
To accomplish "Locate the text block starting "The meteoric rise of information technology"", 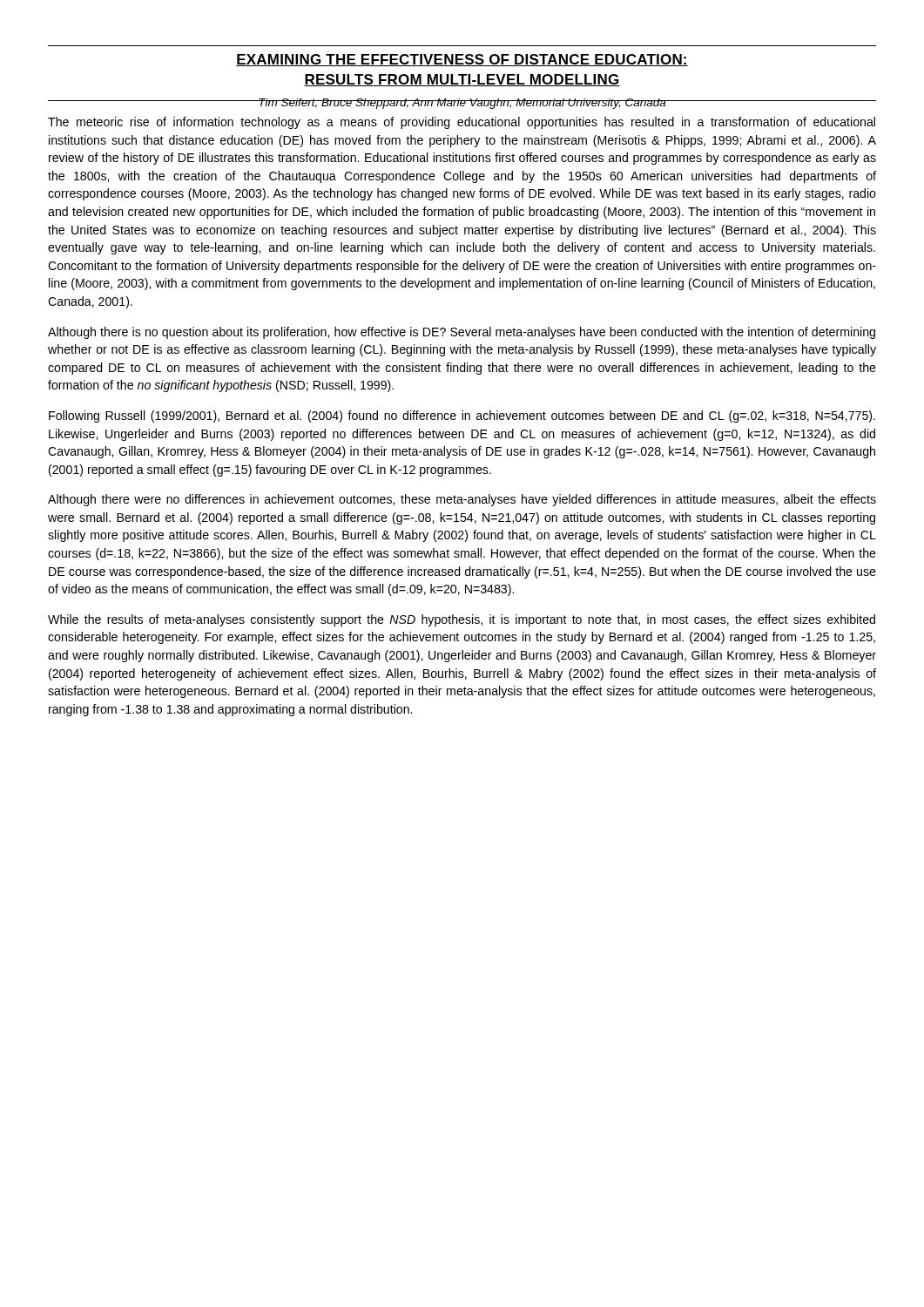I will (x=462, y=212).
